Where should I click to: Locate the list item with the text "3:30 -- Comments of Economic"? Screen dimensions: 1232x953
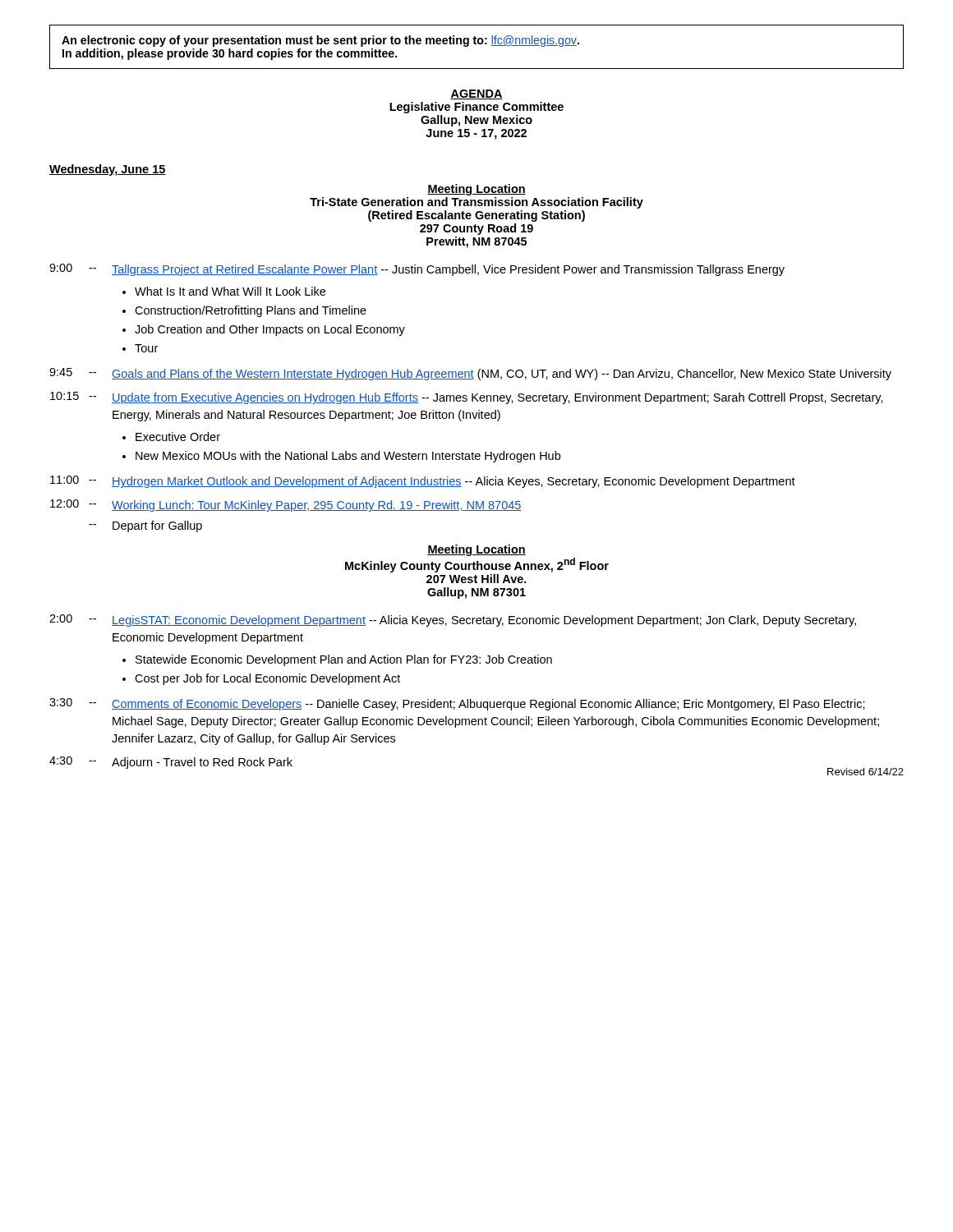476,722
